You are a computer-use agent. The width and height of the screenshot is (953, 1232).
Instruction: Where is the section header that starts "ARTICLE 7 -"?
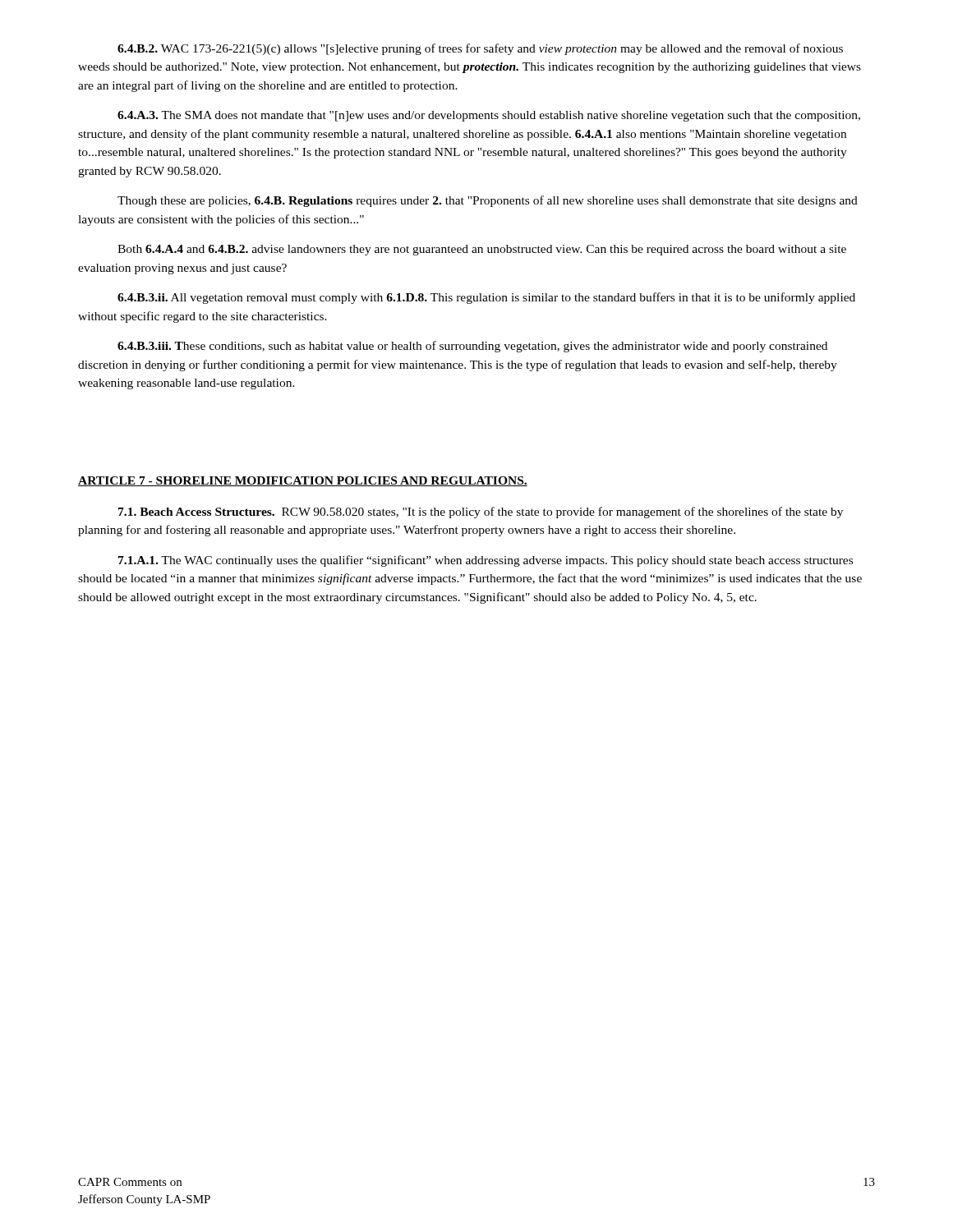(x=303, y=480)
